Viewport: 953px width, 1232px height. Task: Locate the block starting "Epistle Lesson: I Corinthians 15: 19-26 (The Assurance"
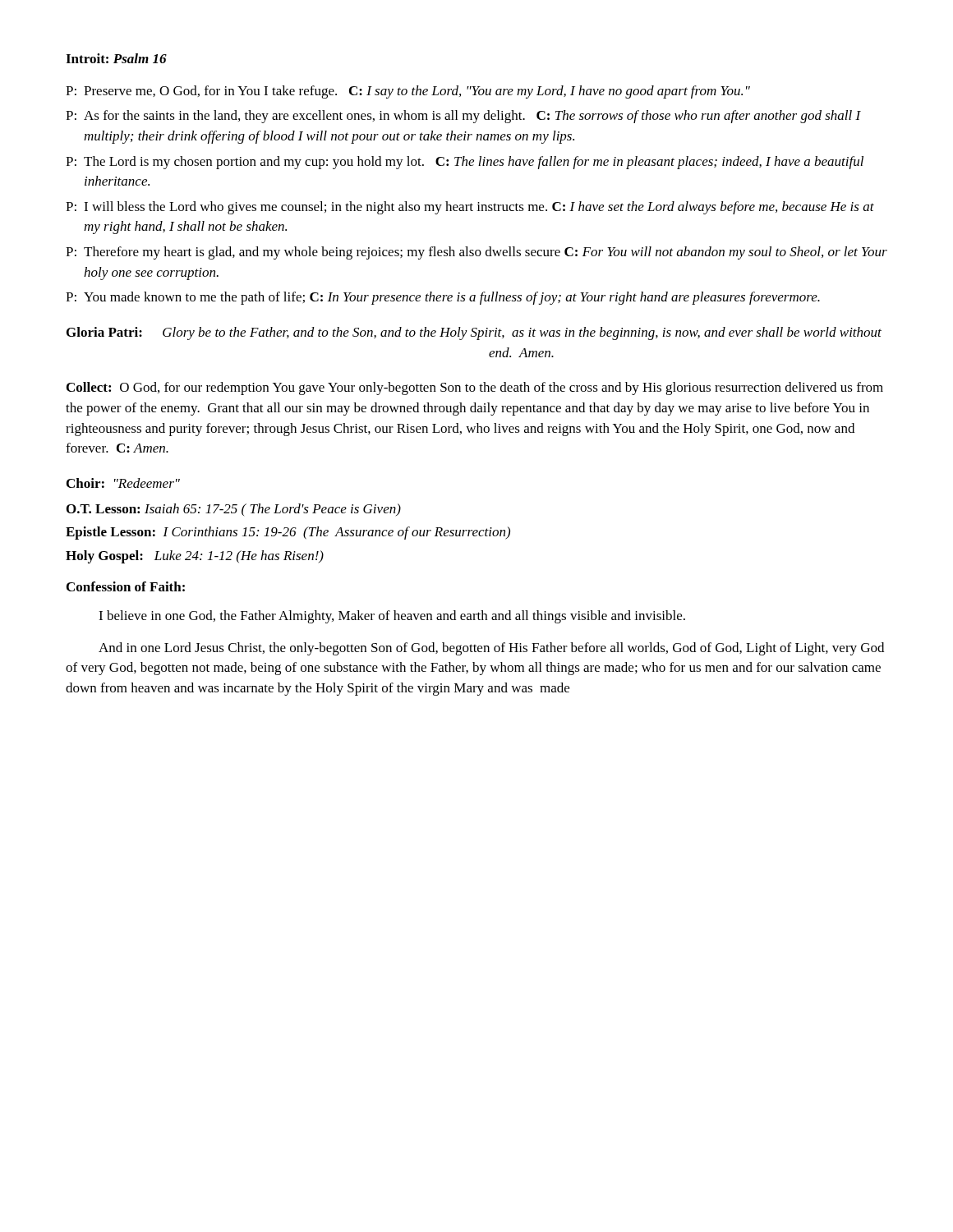288,532
